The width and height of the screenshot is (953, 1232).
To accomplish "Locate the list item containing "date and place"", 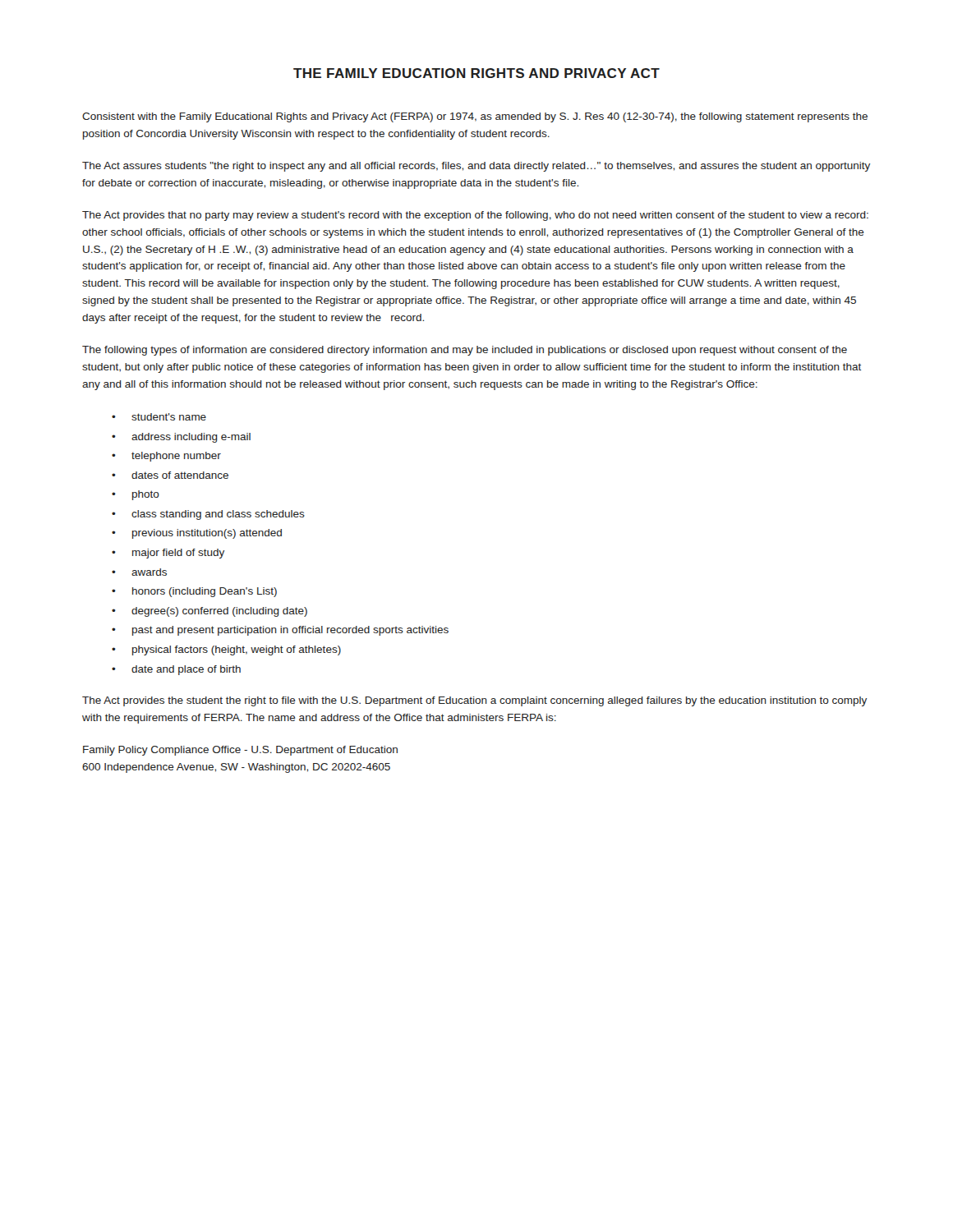I will pyautogui.click(x=186, y=669).
